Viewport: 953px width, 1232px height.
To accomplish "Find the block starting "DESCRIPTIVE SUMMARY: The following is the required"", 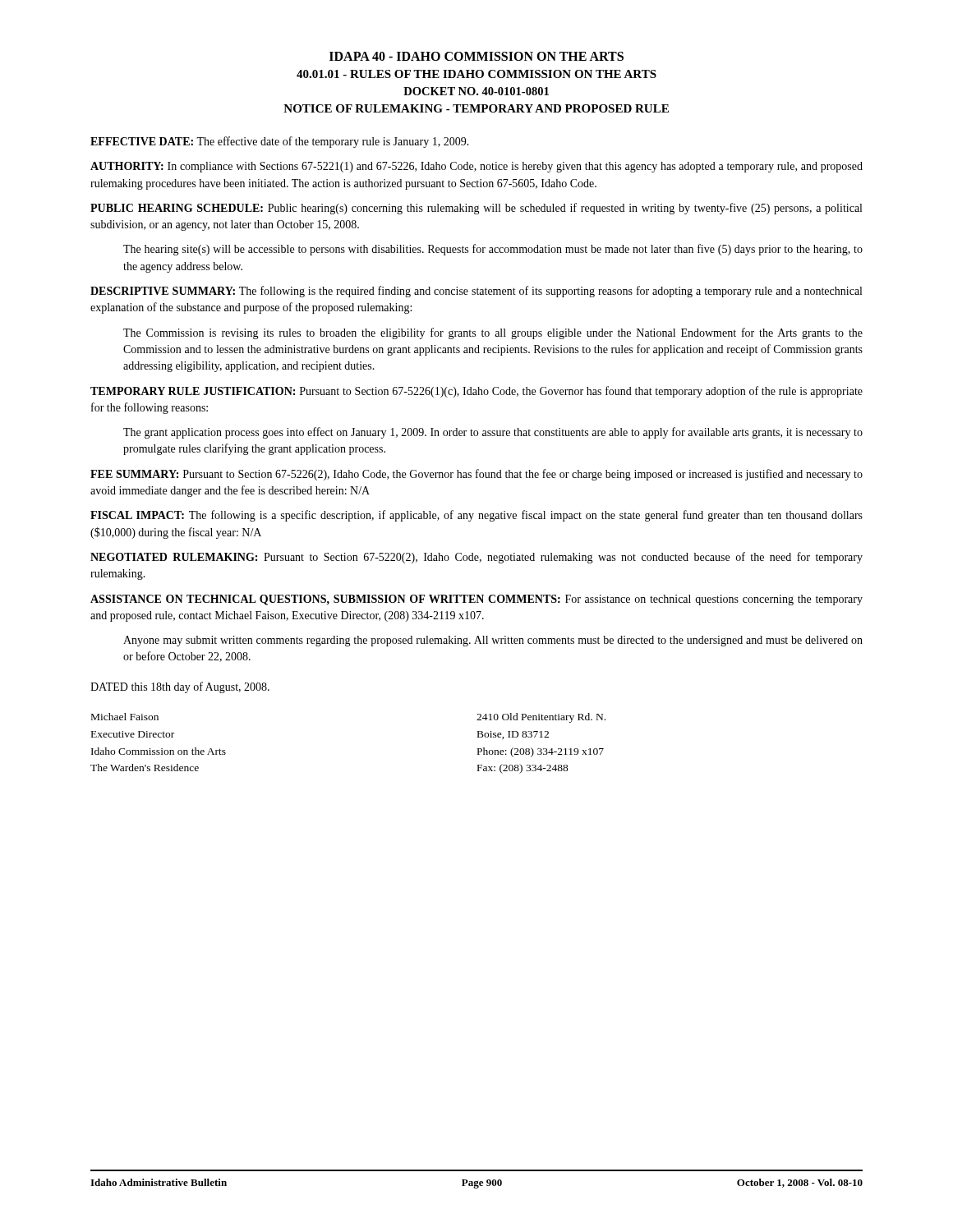I will 476,300.
